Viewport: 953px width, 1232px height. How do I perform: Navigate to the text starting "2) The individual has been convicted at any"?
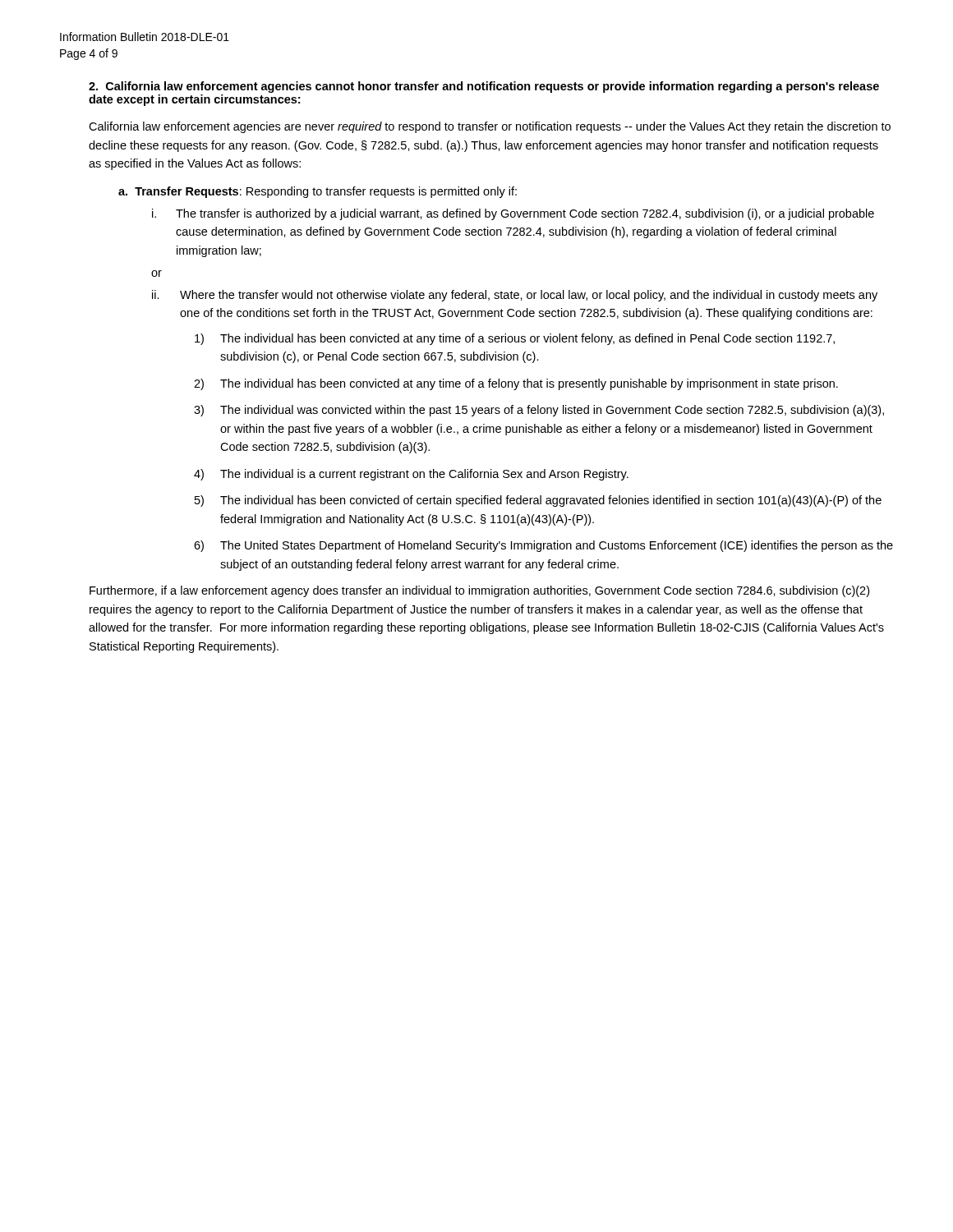pos(516,384)
